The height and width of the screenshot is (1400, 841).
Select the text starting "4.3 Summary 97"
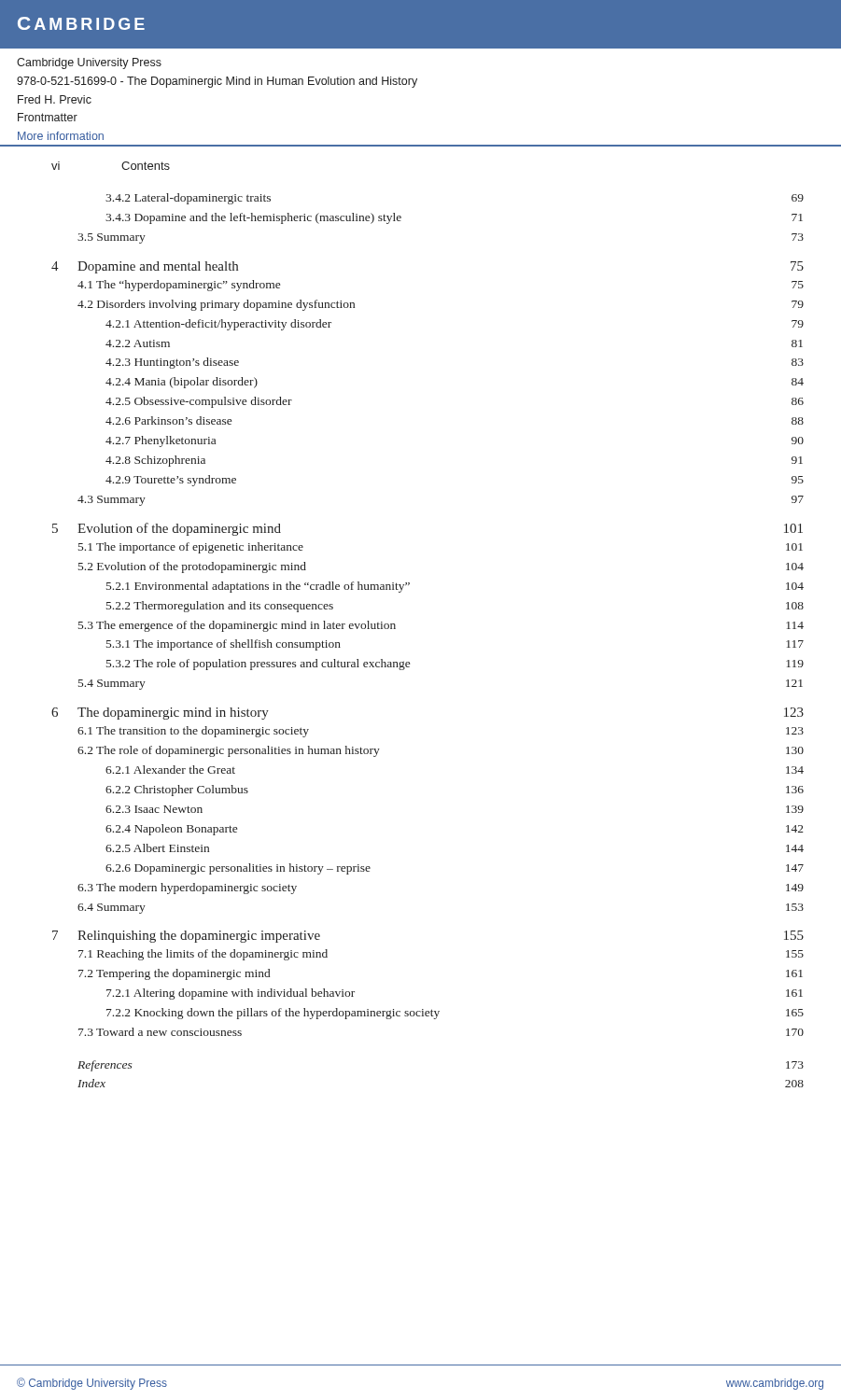click(105, 501)
